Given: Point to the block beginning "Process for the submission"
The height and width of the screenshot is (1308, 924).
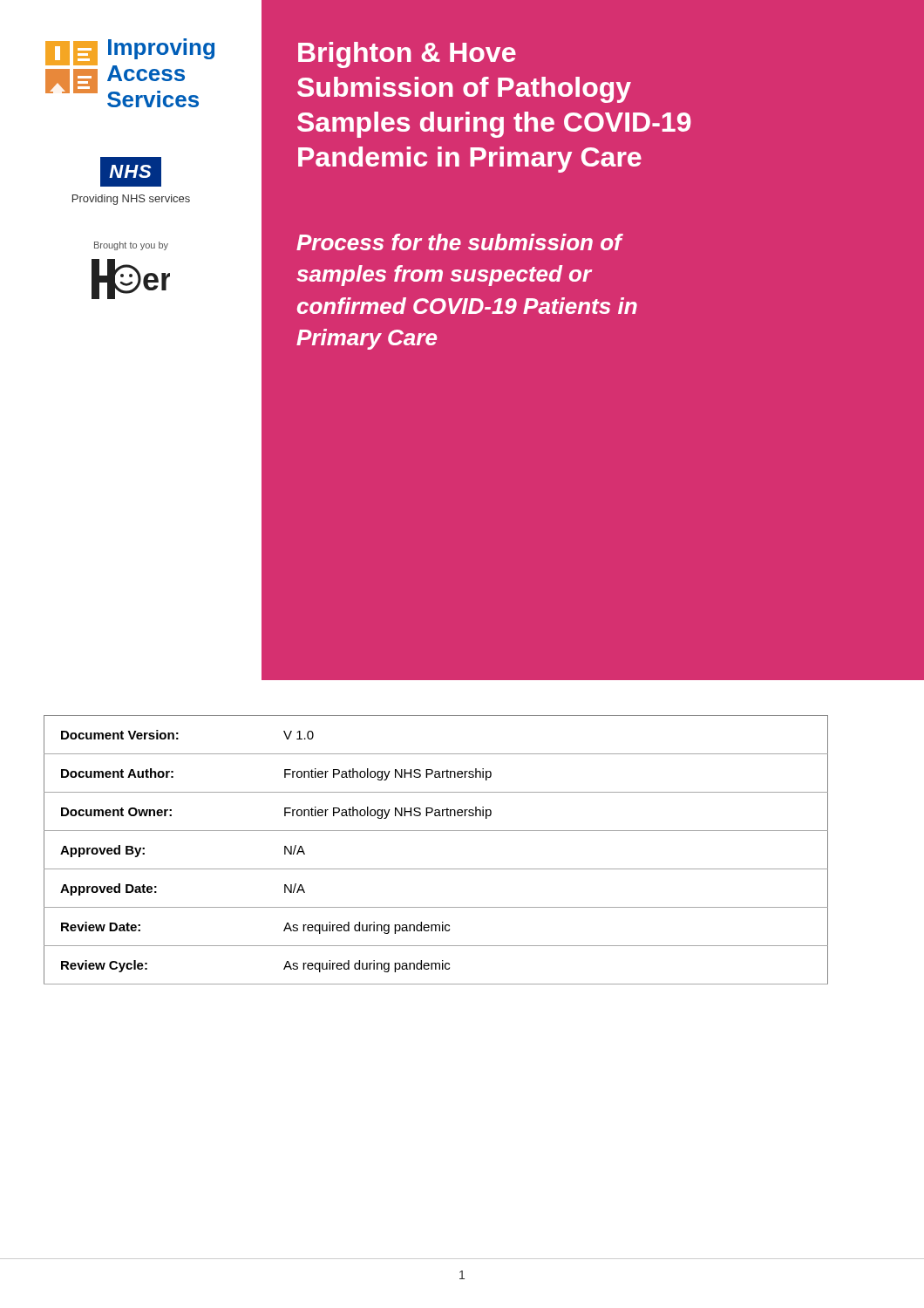Looking at the screenshot, I should click(467, 290).
